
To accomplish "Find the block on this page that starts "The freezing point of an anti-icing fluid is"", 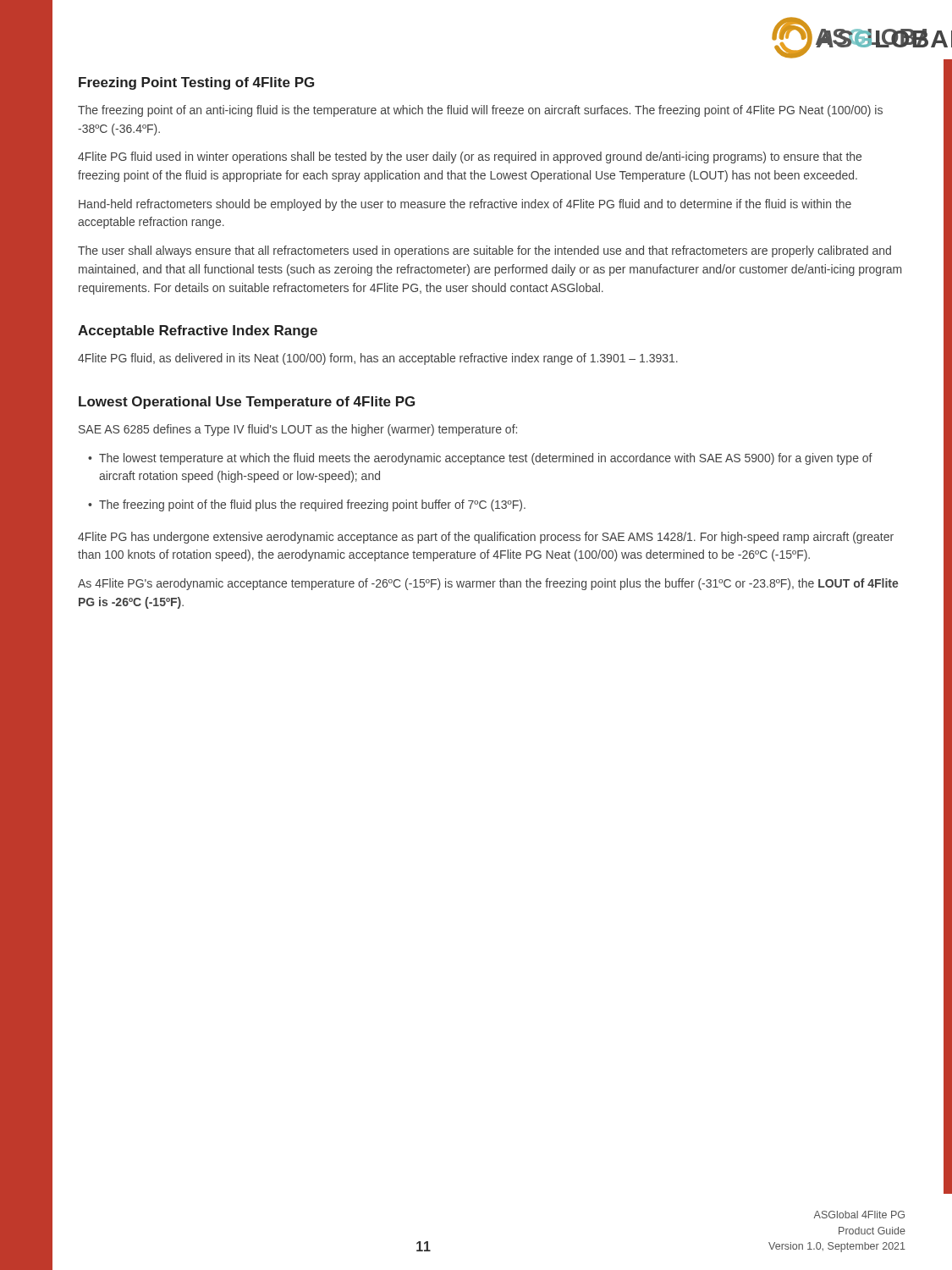I will pos(480,119).
